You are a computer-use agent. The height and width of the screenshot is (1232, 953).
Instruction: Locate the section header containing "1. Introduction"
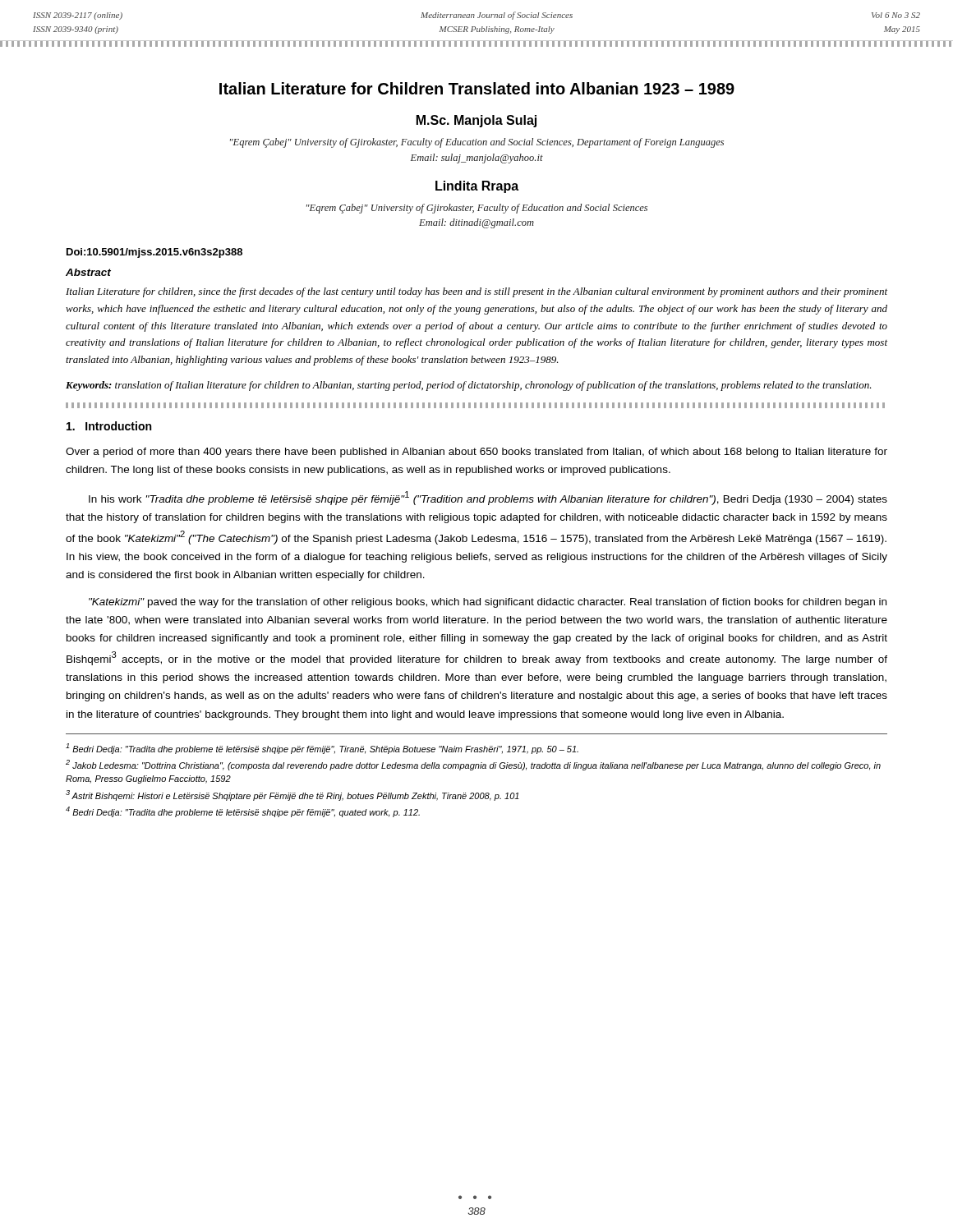pos(109,426)
